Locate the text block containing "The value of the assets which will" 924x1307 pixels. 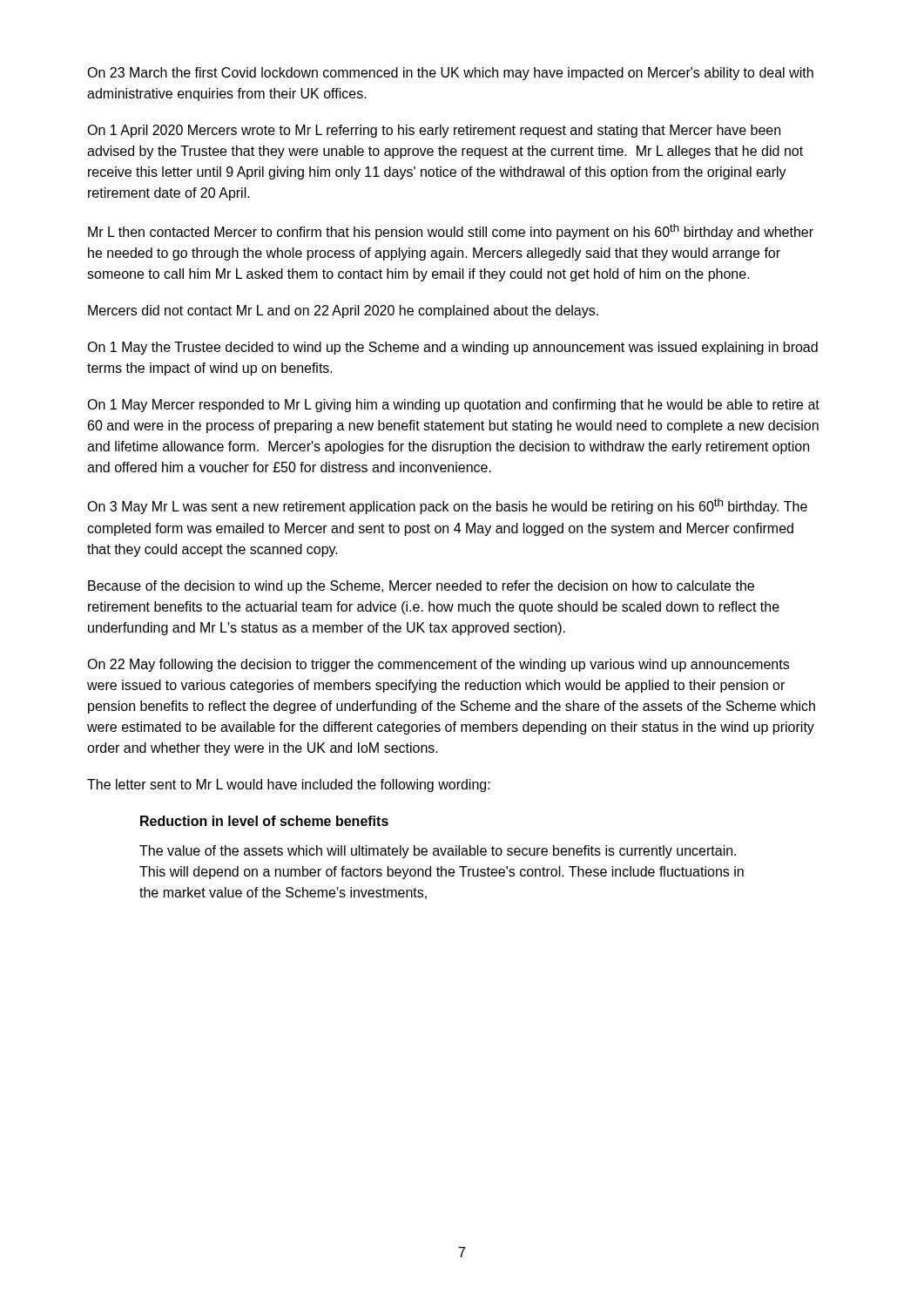point(442,871)
